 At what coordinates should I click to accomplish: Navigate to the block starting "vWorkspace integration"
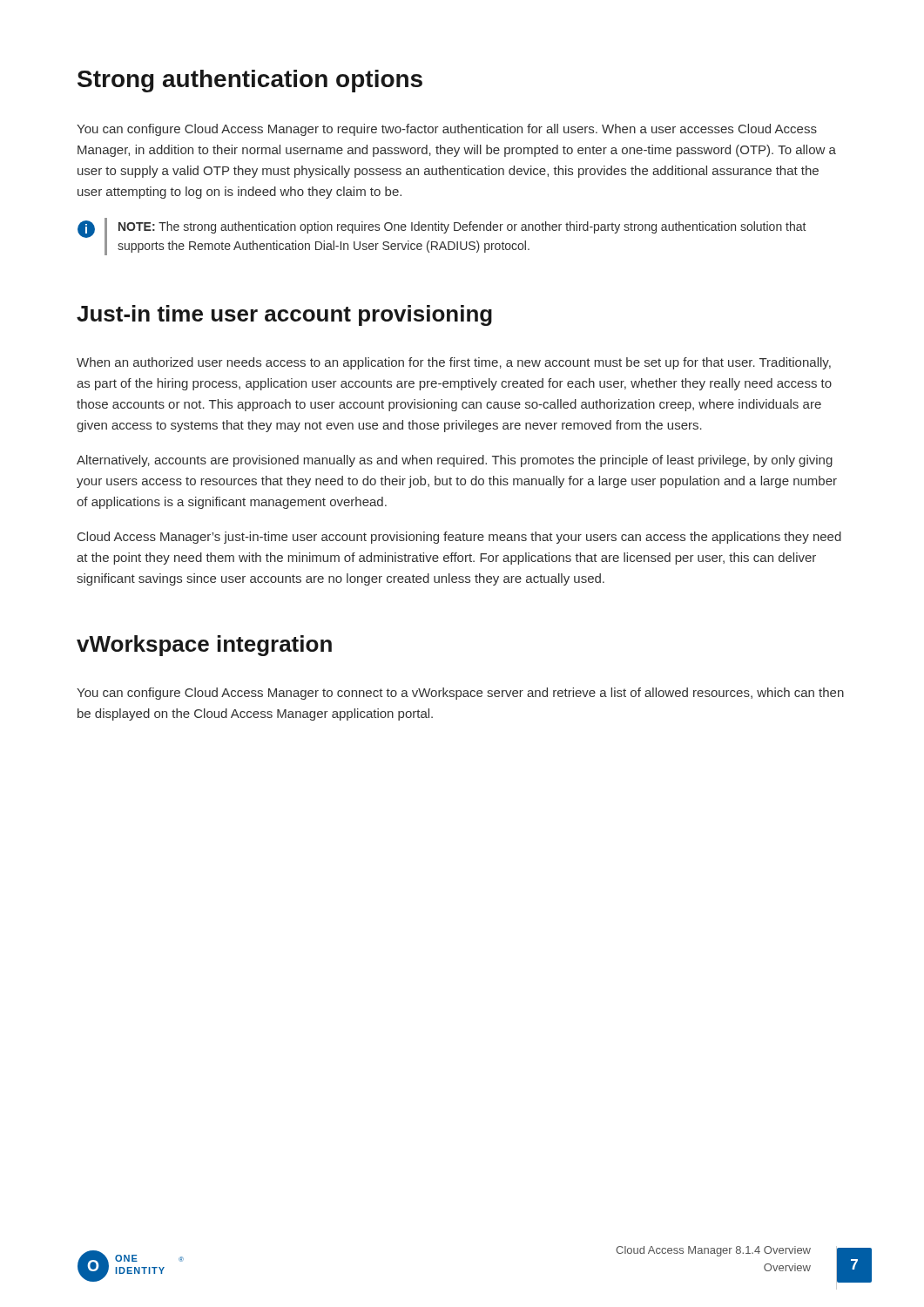(204, 646)
